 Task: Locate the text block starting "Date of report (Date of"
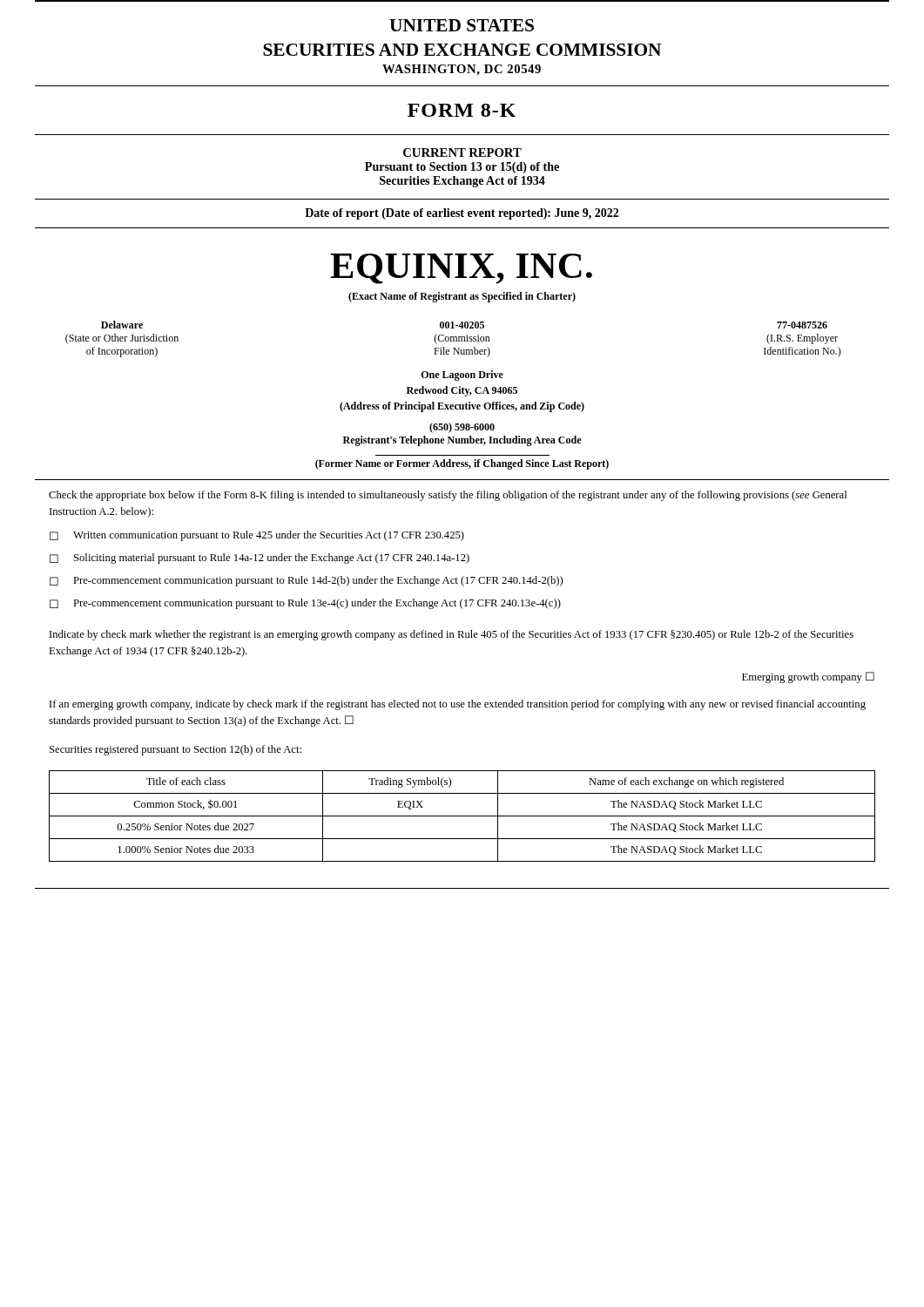(x=462, y=213)
